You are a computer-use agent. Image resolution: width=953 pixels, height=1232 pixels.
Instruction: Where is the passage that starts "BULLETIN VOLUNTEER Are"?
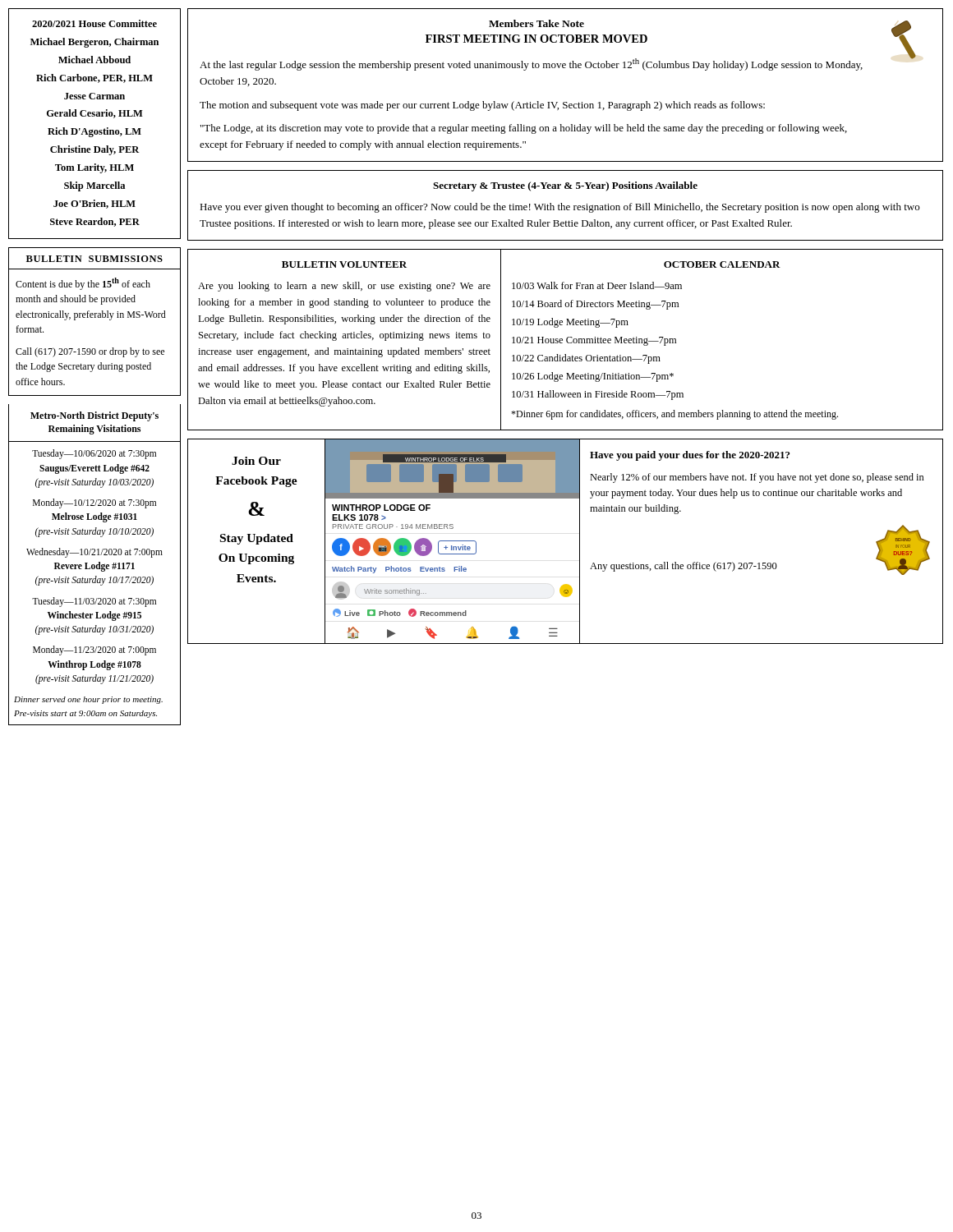click(344, 334)
